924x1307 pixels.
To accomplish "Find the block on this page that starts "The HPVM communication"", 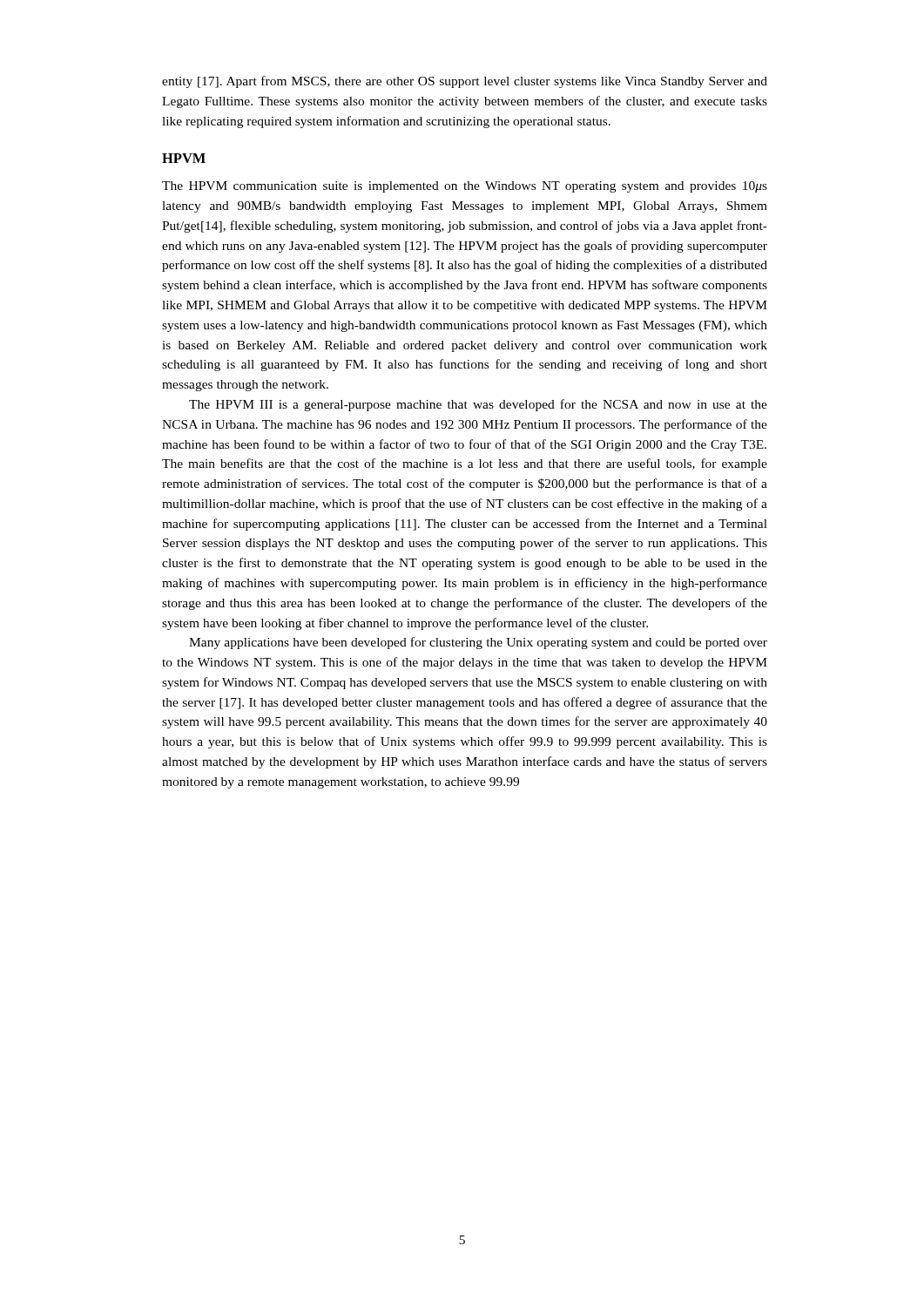I will 465,484.
